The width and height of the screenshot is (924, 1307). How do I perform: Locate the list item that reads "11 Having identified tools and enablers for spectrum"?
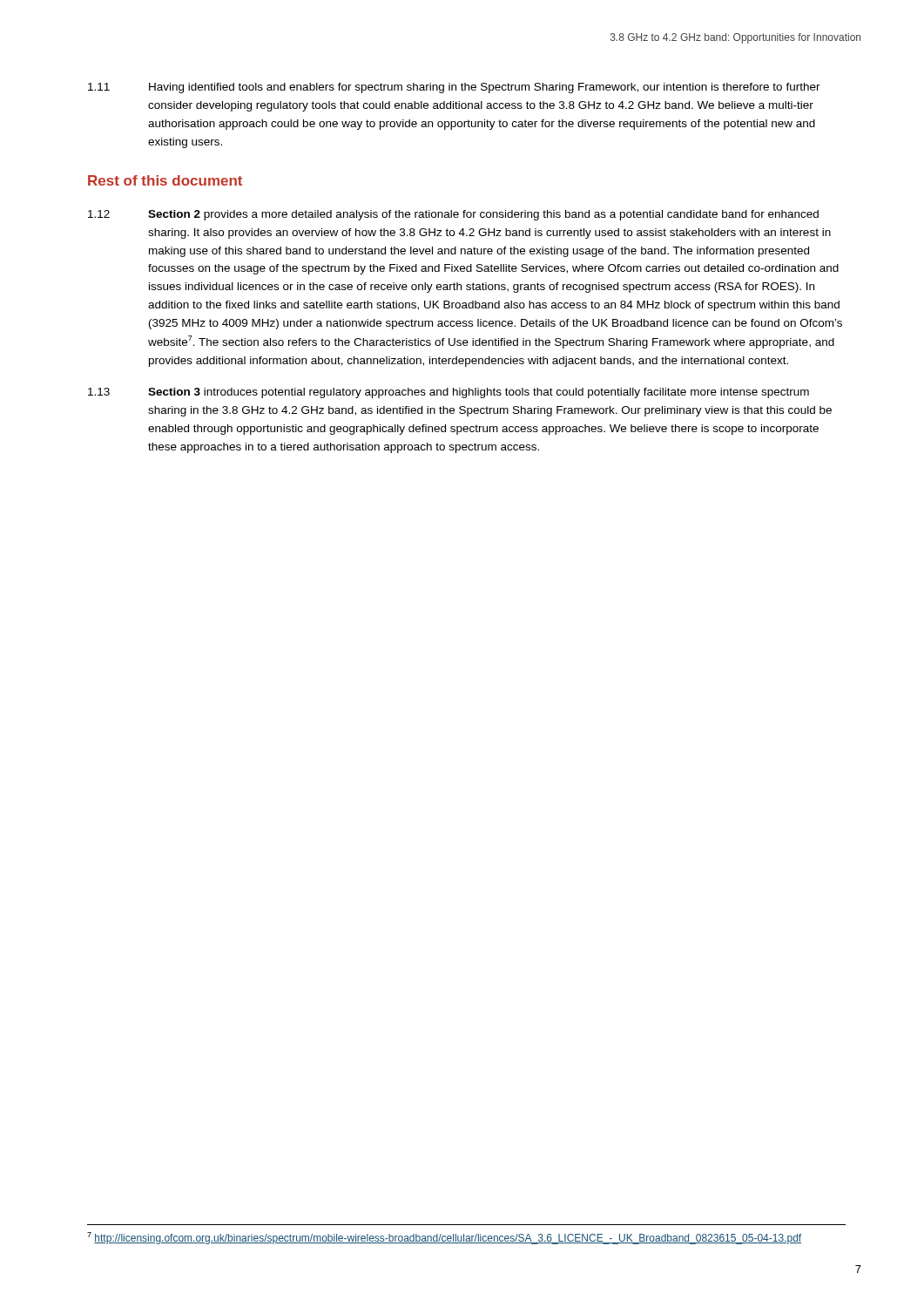(x=466, y=115)
